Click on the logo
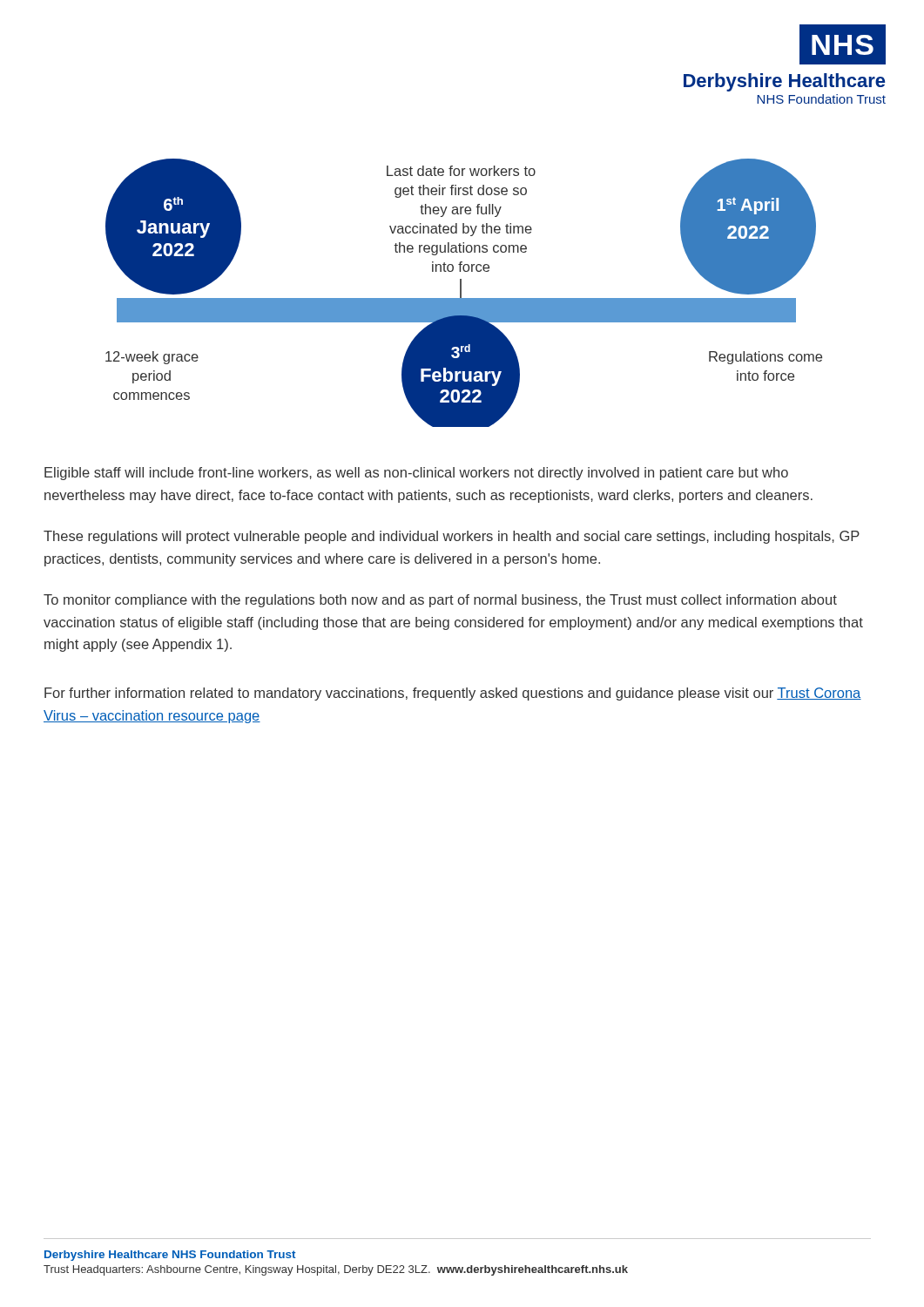 coord(784,66)
